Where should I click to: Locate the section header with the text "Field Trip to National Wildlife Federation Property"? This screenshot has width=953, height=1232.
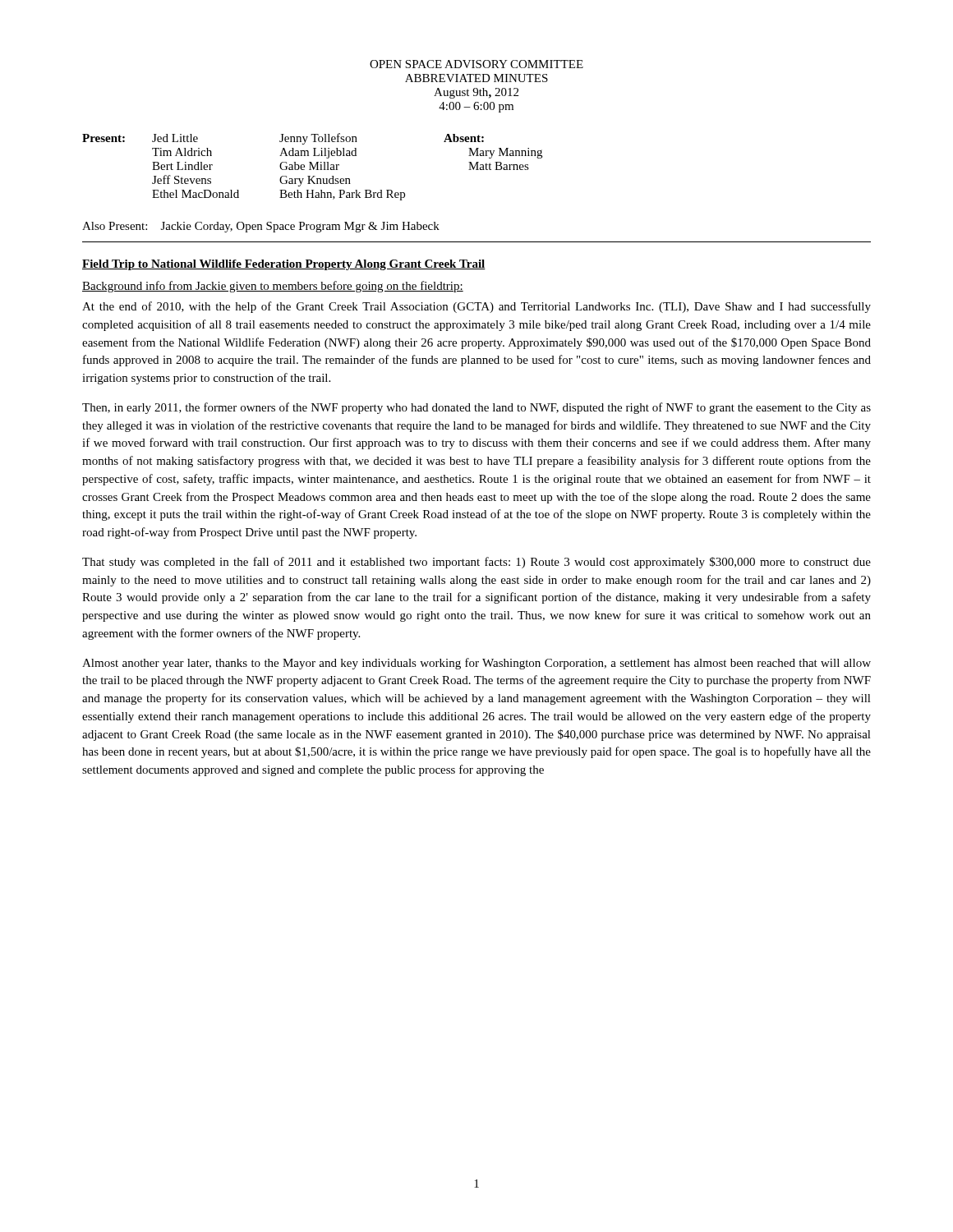(x=284, y=264)
